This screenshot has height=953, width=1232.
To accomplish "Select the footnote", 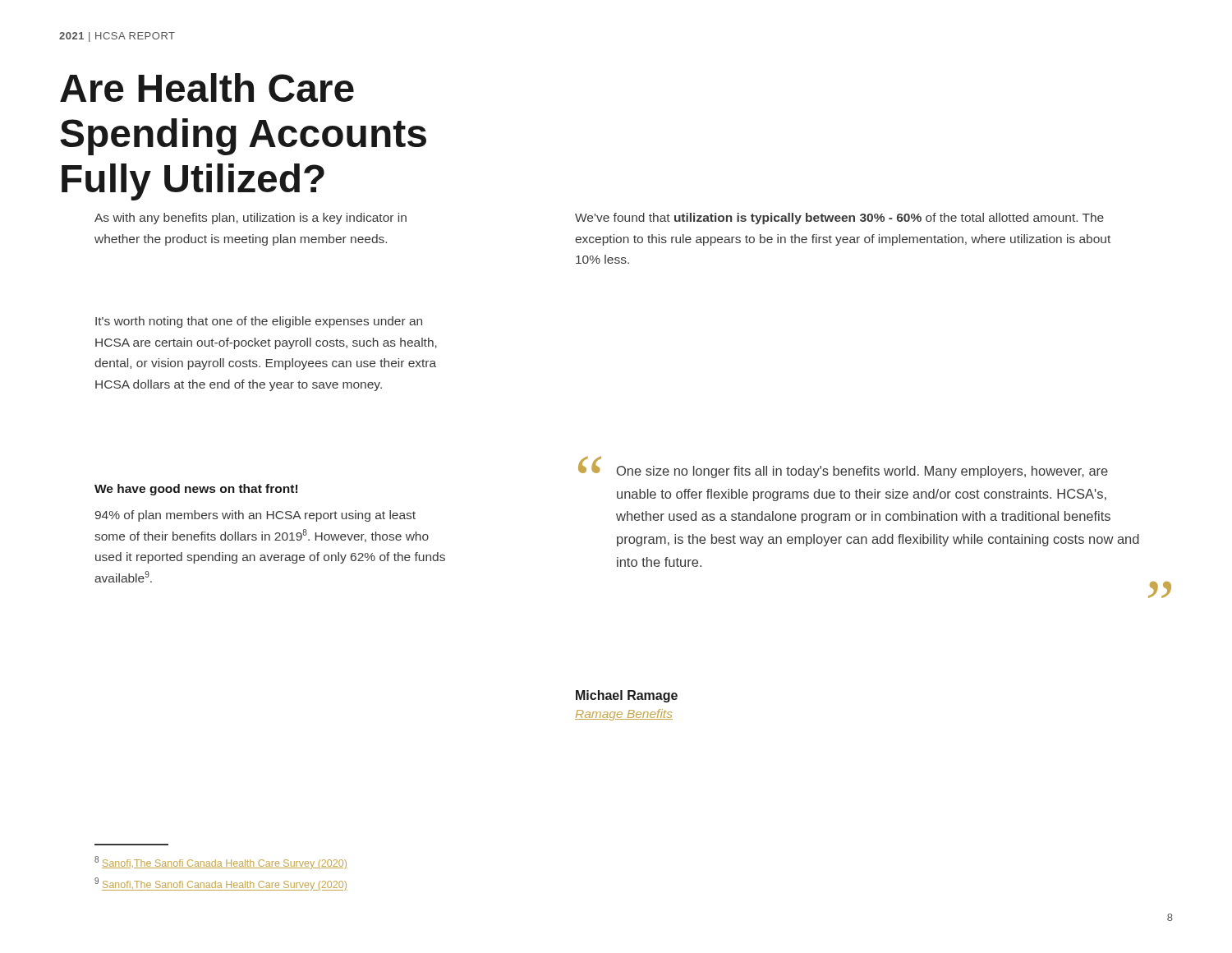I will [x=300, y=869].
